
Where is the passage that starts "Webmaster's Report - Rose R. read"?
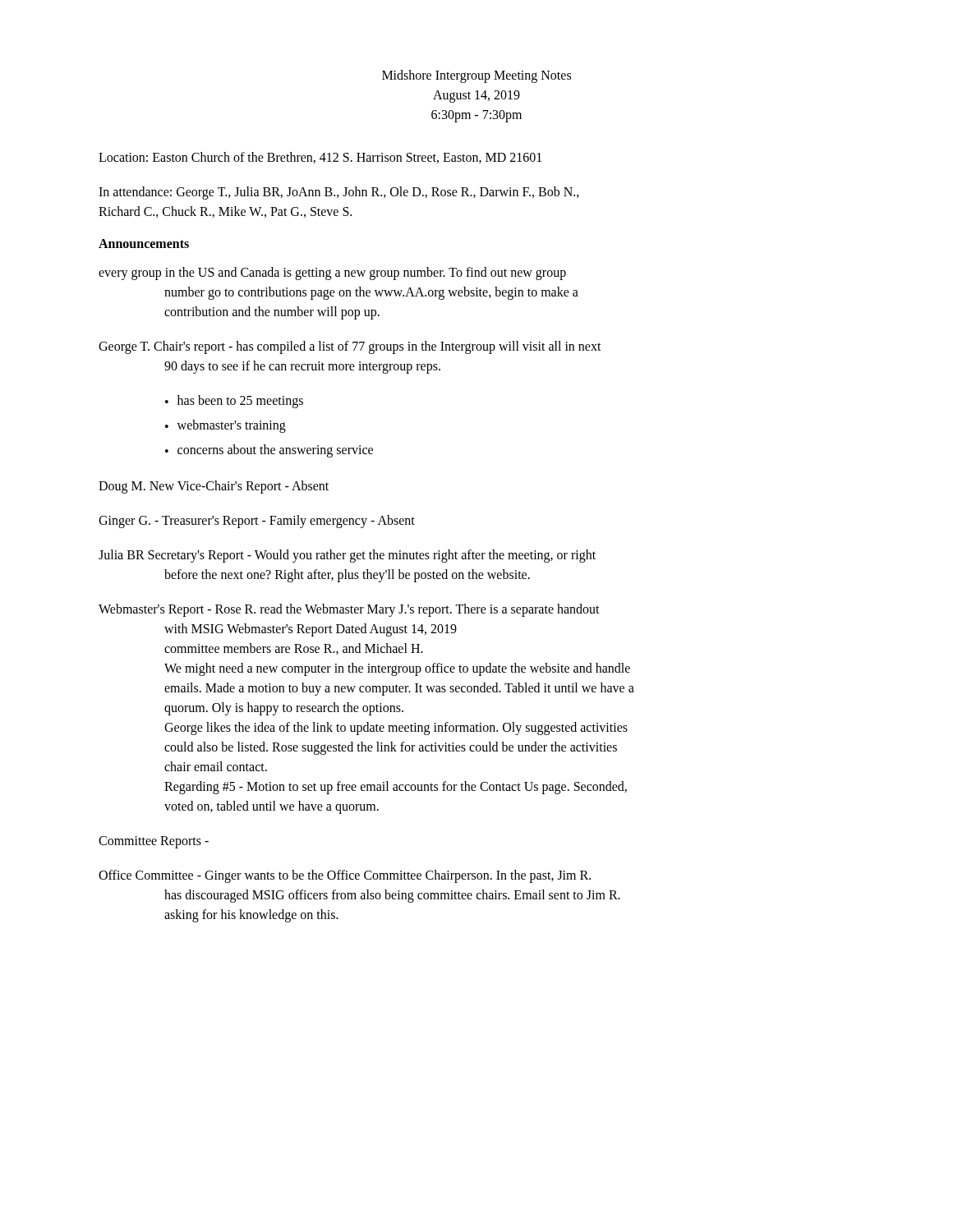coord(366,709)
